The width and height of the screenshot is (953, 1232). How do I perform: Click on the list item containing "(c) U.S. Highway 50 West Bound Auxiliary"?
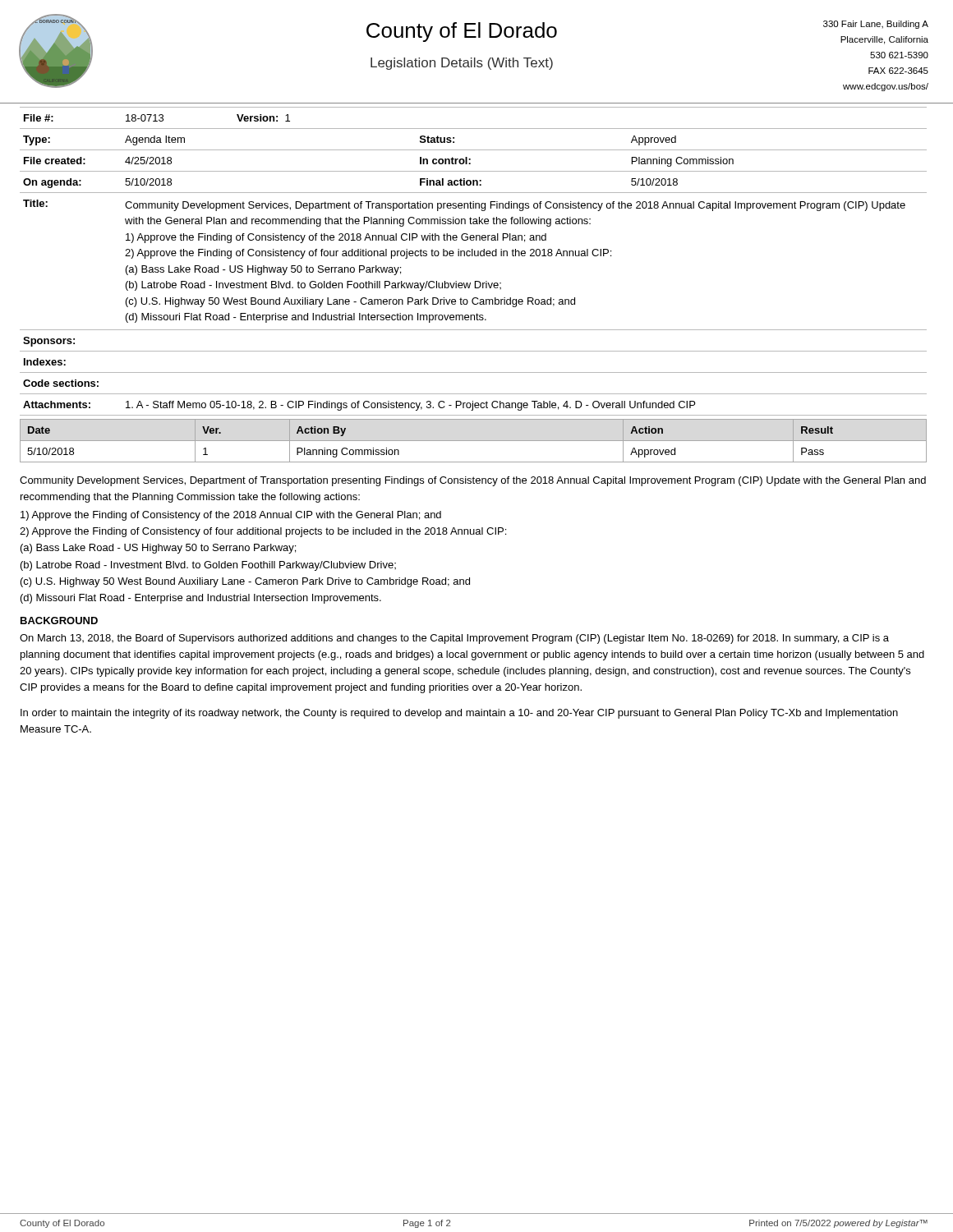[245, 581]
